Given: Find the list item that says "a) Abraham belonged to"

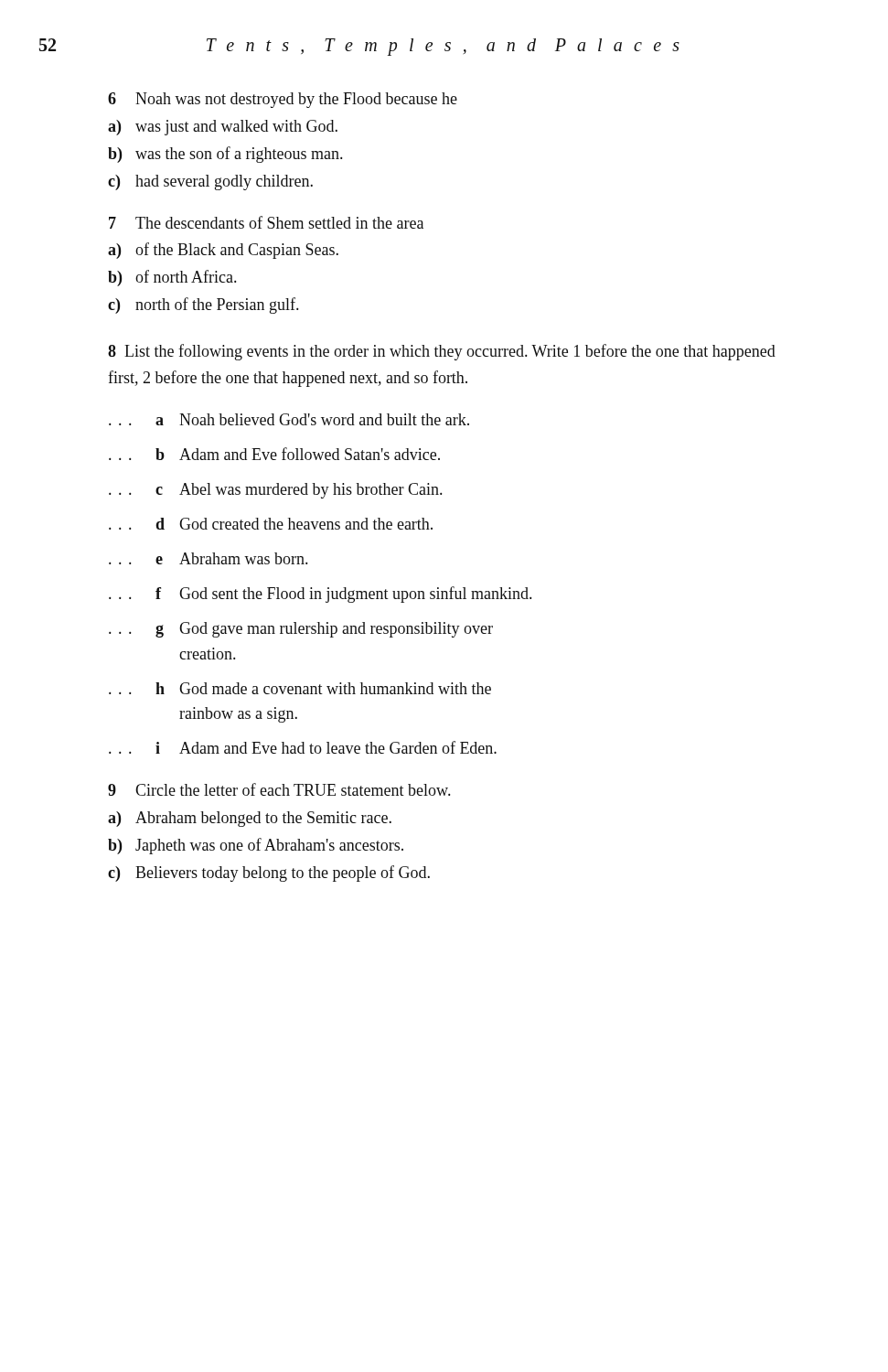Looking at the screenshot, I should pos(250,819).
